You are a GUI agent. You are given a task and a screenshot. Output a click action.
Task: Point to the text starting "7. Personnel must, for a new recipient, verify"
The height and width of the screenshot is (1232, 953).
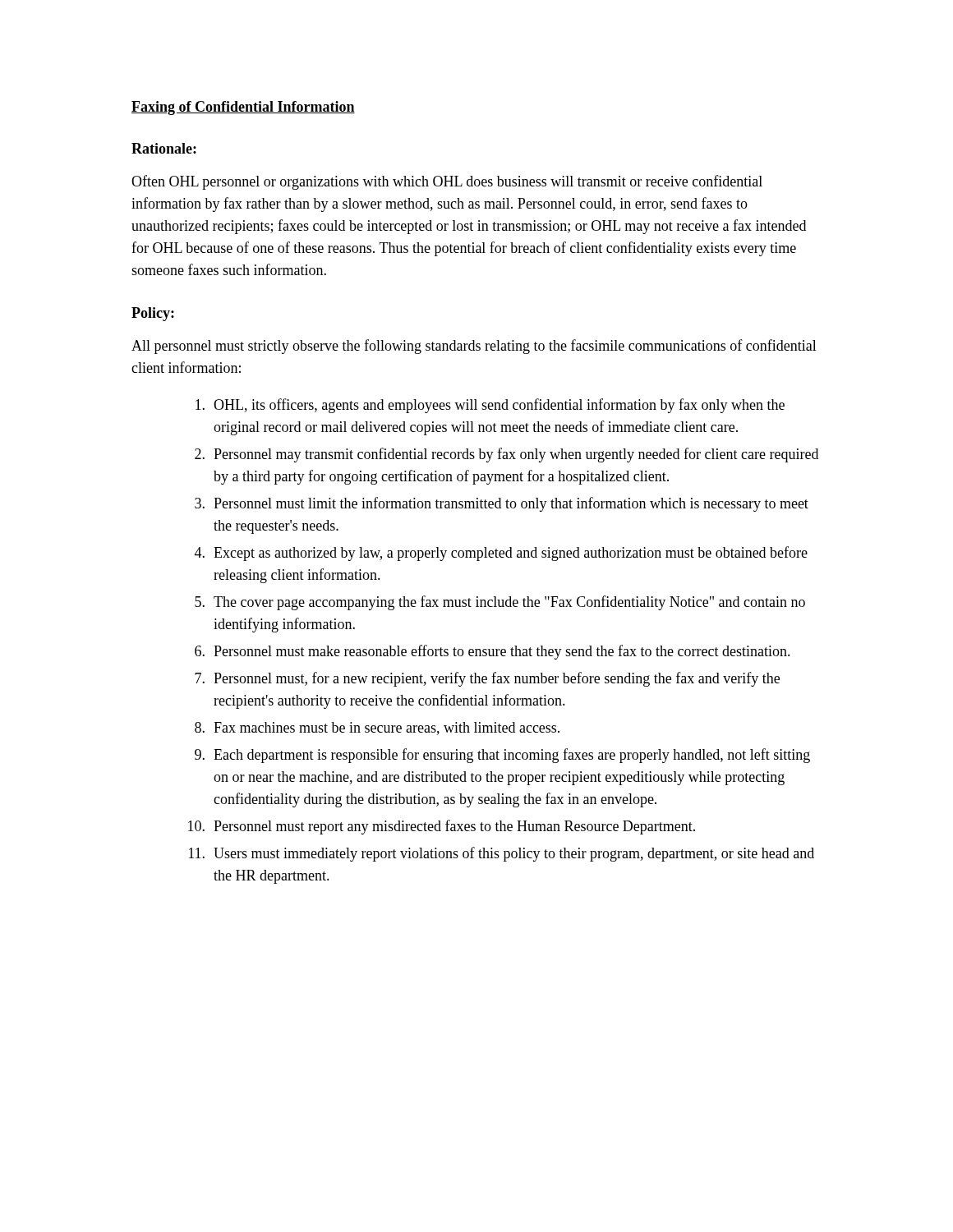click(x=501, y=690)
